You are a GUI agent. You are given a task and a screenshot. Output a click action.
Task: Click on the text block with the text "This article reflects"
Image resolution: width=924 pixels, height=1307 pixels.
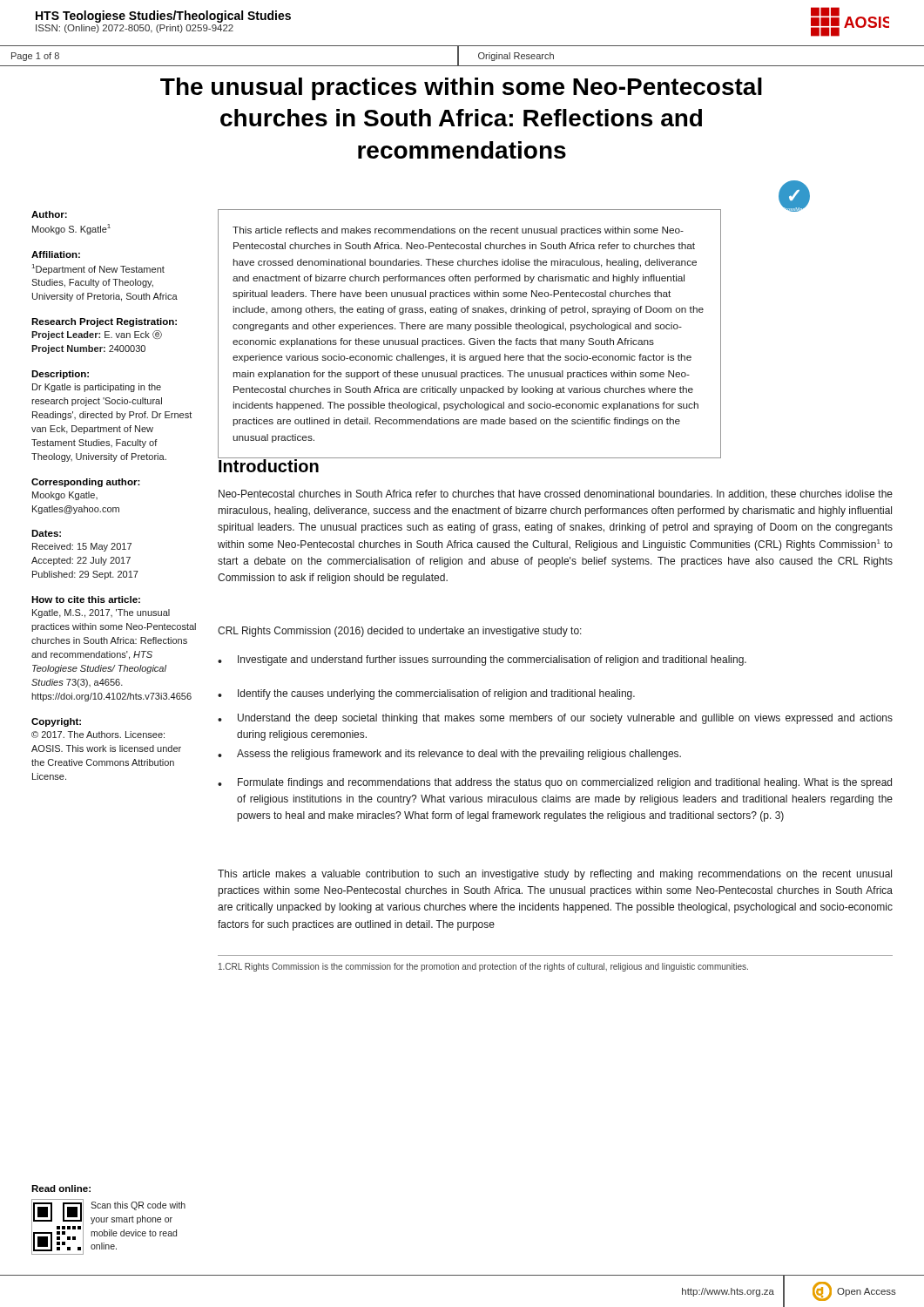pos(468,334)
